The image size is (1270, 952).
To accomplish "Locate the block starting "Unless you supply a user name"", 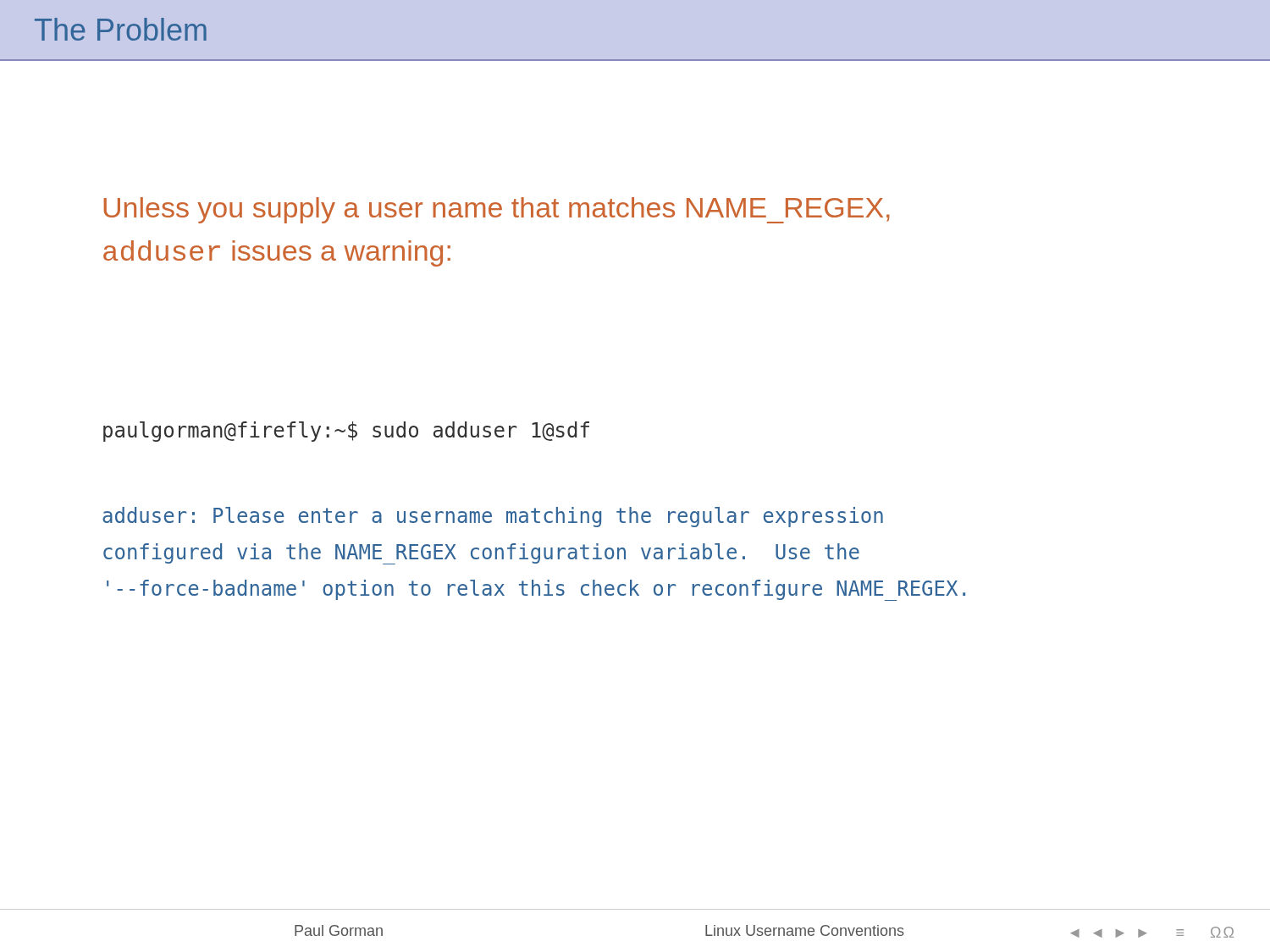I will click(497, 230).
